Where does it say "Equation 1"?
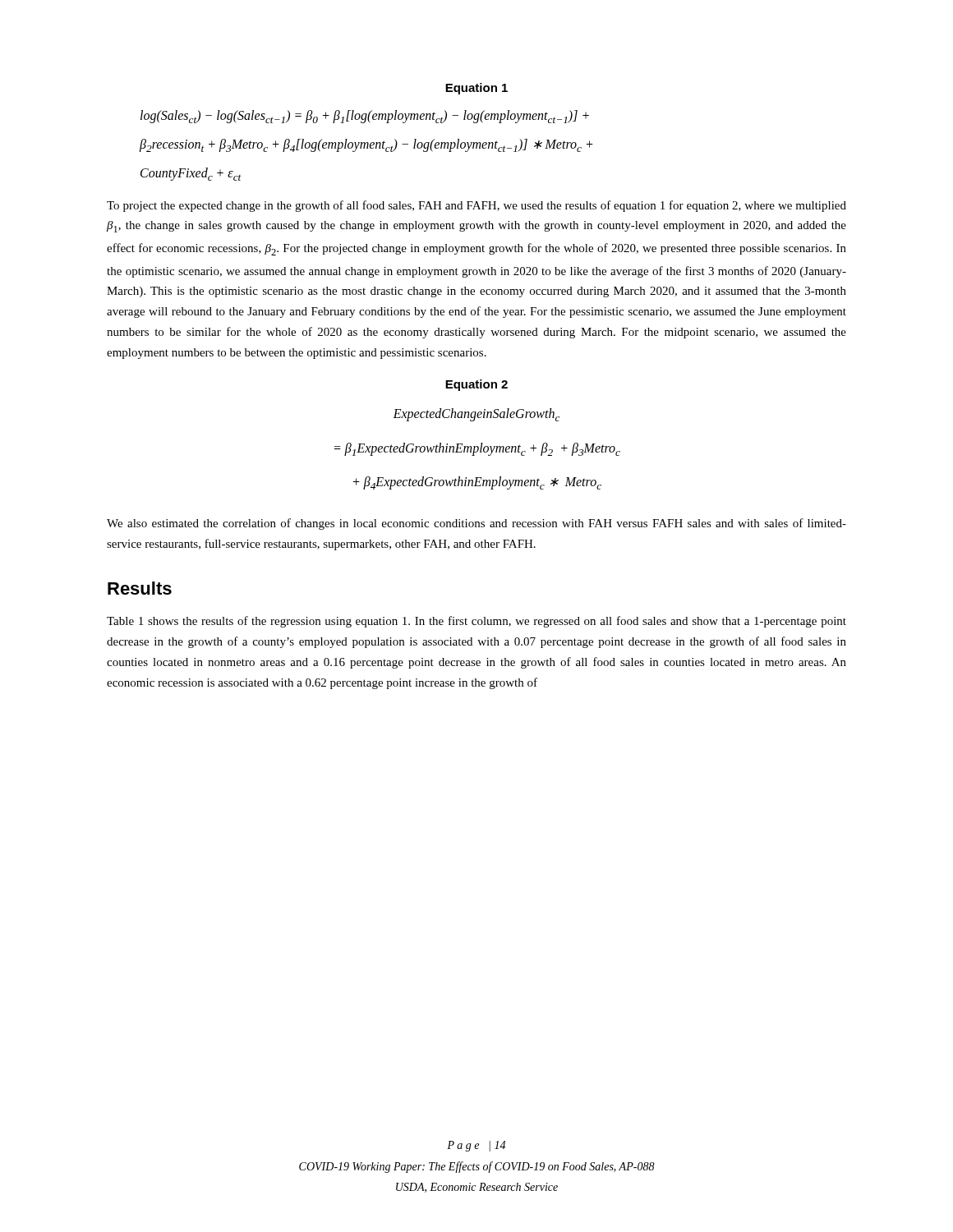The height and width of the screenshot is (1232, 953). pos(476,87)
